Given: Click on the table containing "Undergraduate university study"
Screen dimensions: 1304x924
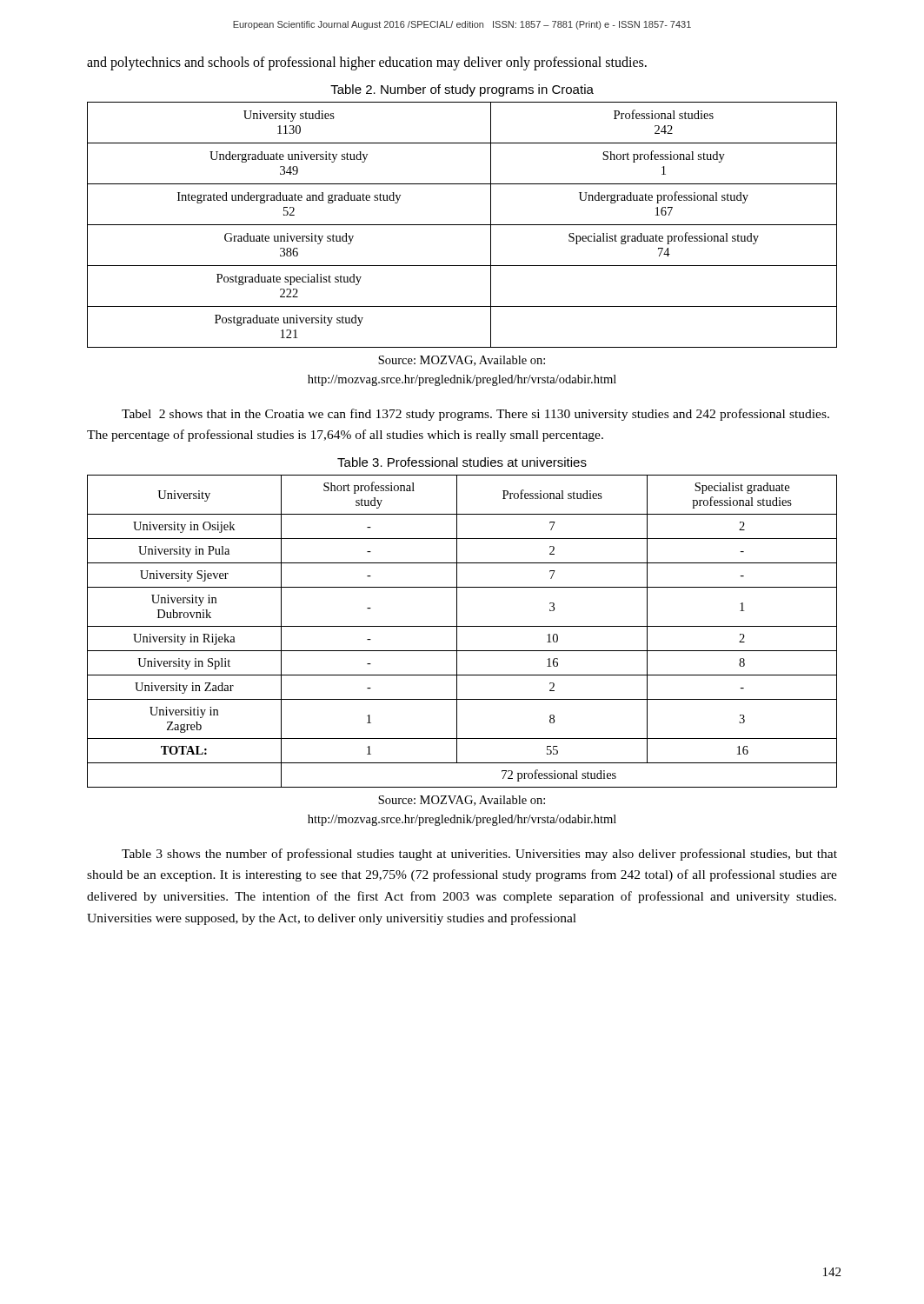Looking at the screenshot, I should pos(462,225).
